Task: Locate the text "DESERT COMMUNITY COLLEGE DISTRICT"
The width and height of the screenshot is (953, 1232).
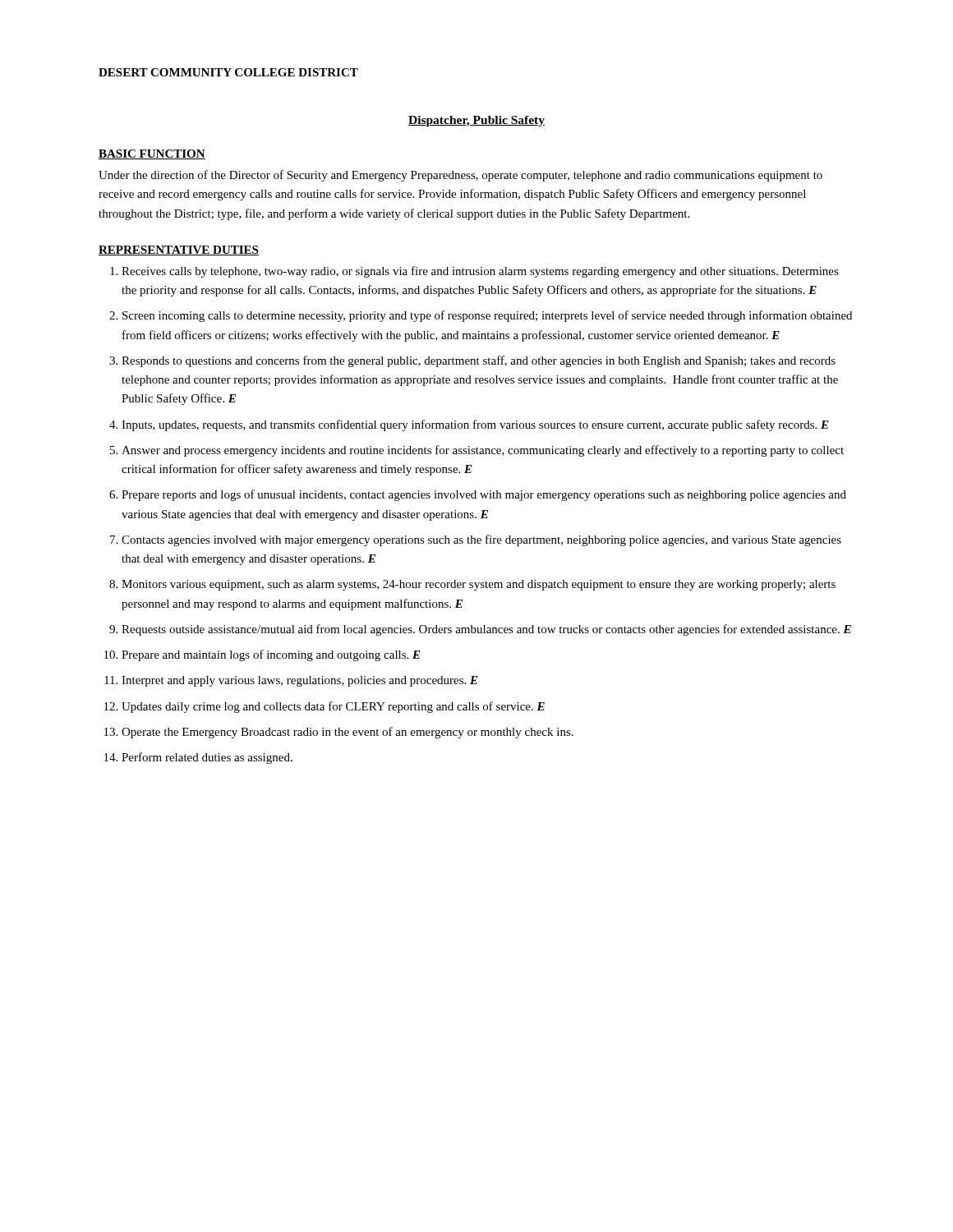Action: point(228,72)
